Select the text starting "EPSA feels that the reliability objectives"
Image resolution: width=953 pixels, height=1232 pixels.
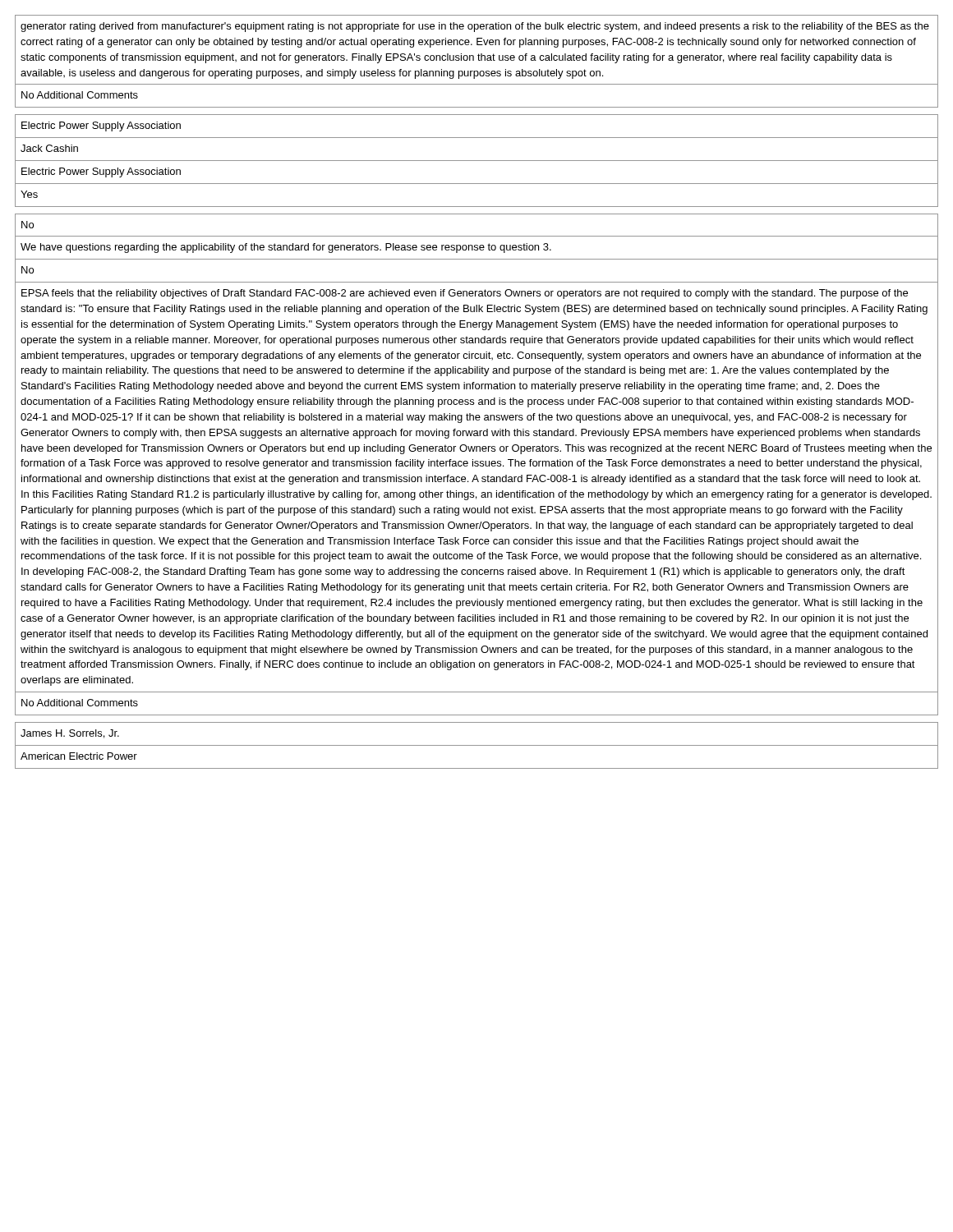click(476, 486)
